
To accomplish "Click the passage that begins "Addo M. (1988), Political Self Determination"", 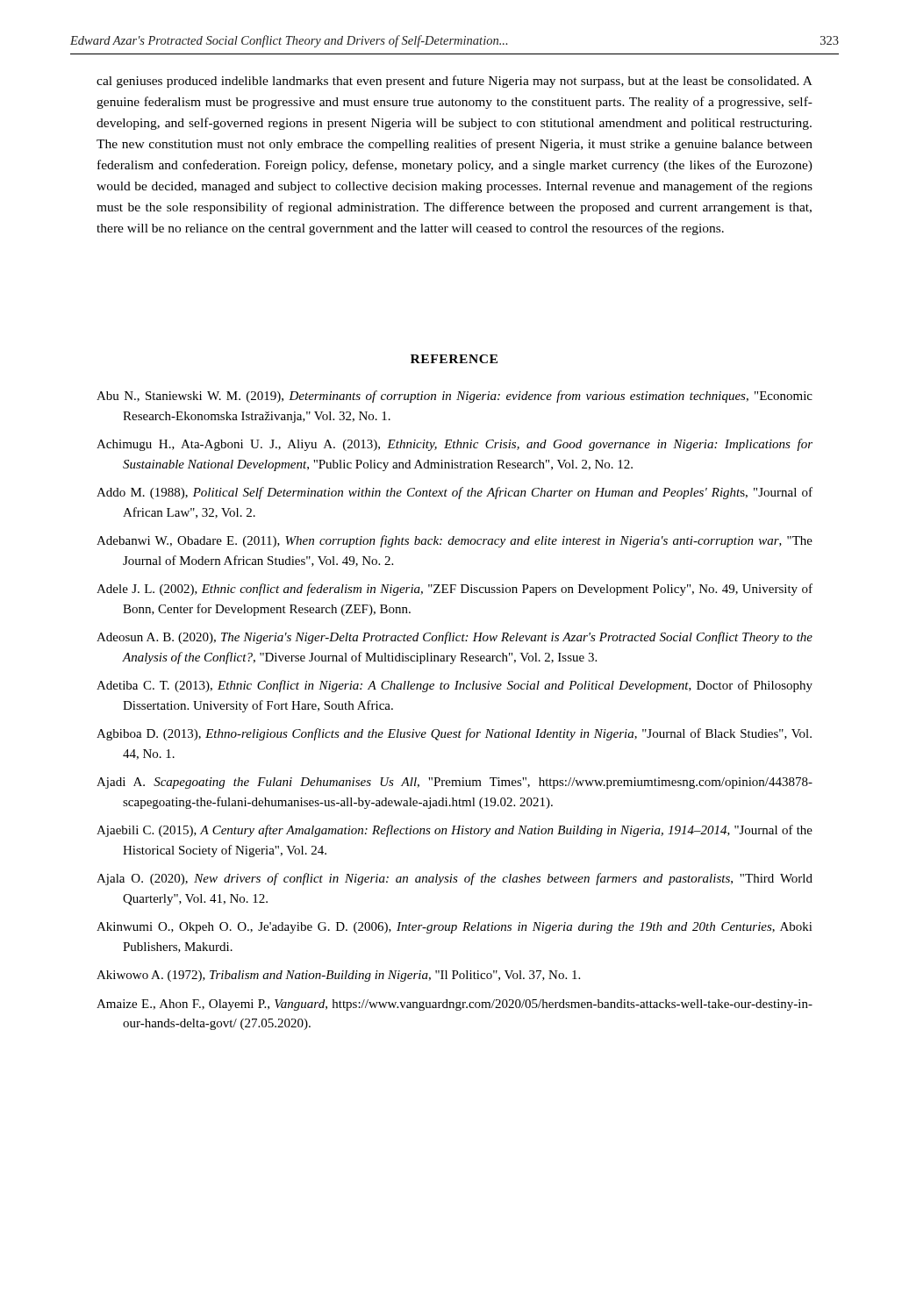I will [x=454, y=502].
